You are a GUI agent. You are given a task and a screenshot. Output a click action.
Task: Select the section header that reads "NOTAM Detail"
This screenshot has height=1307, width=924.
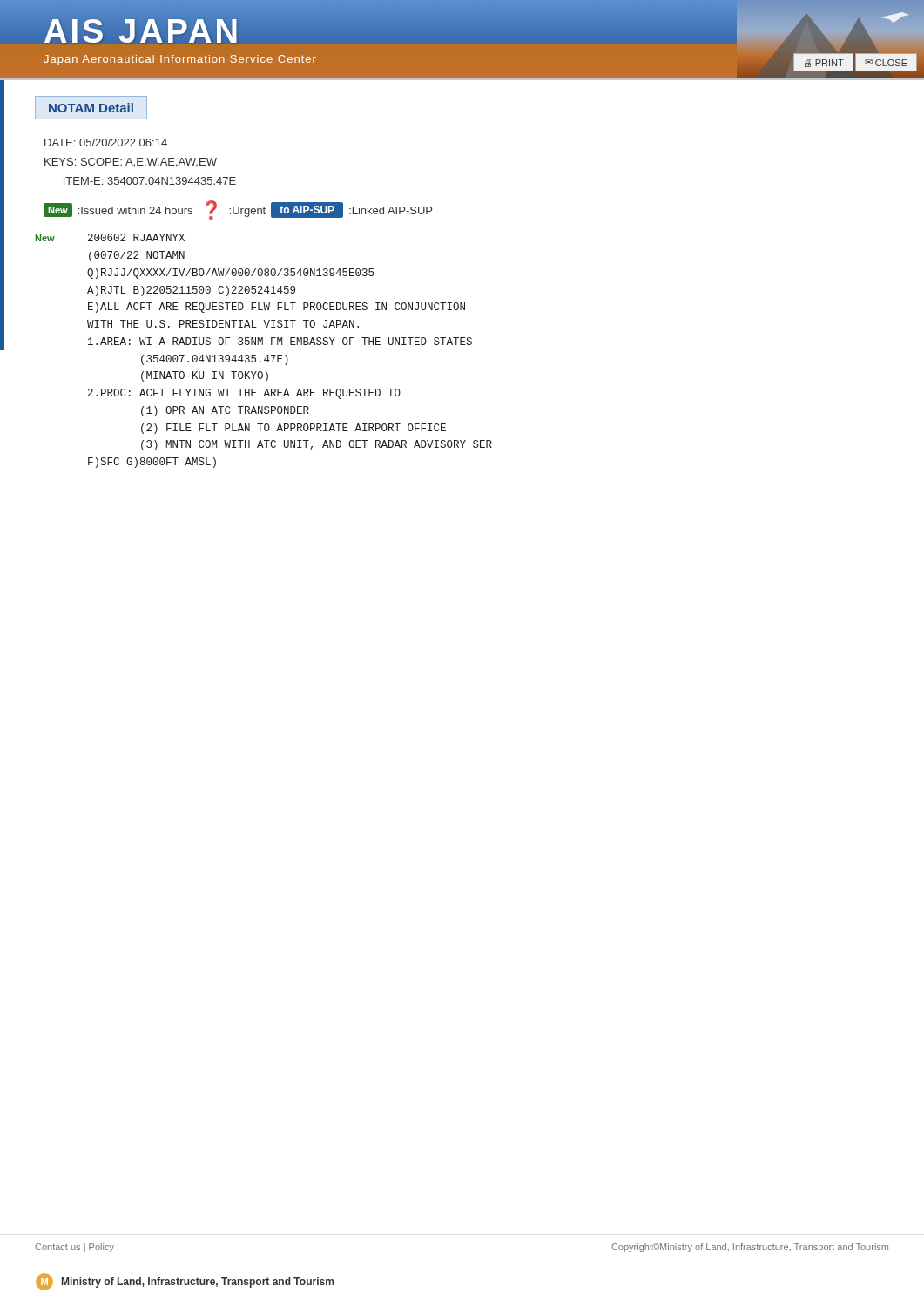point(91,108)
